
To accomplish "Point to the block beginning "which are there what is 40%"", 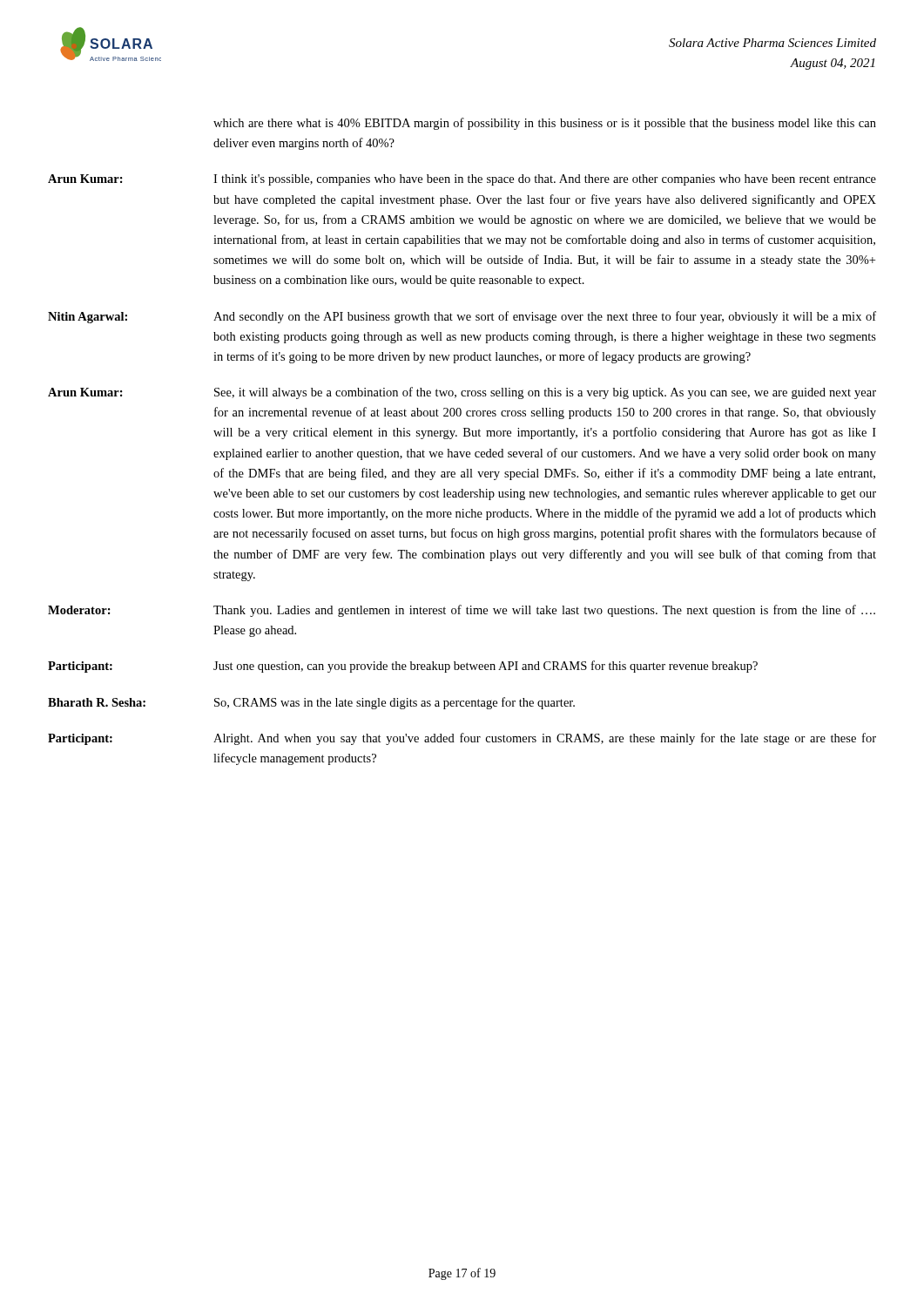I will point(545,133).
